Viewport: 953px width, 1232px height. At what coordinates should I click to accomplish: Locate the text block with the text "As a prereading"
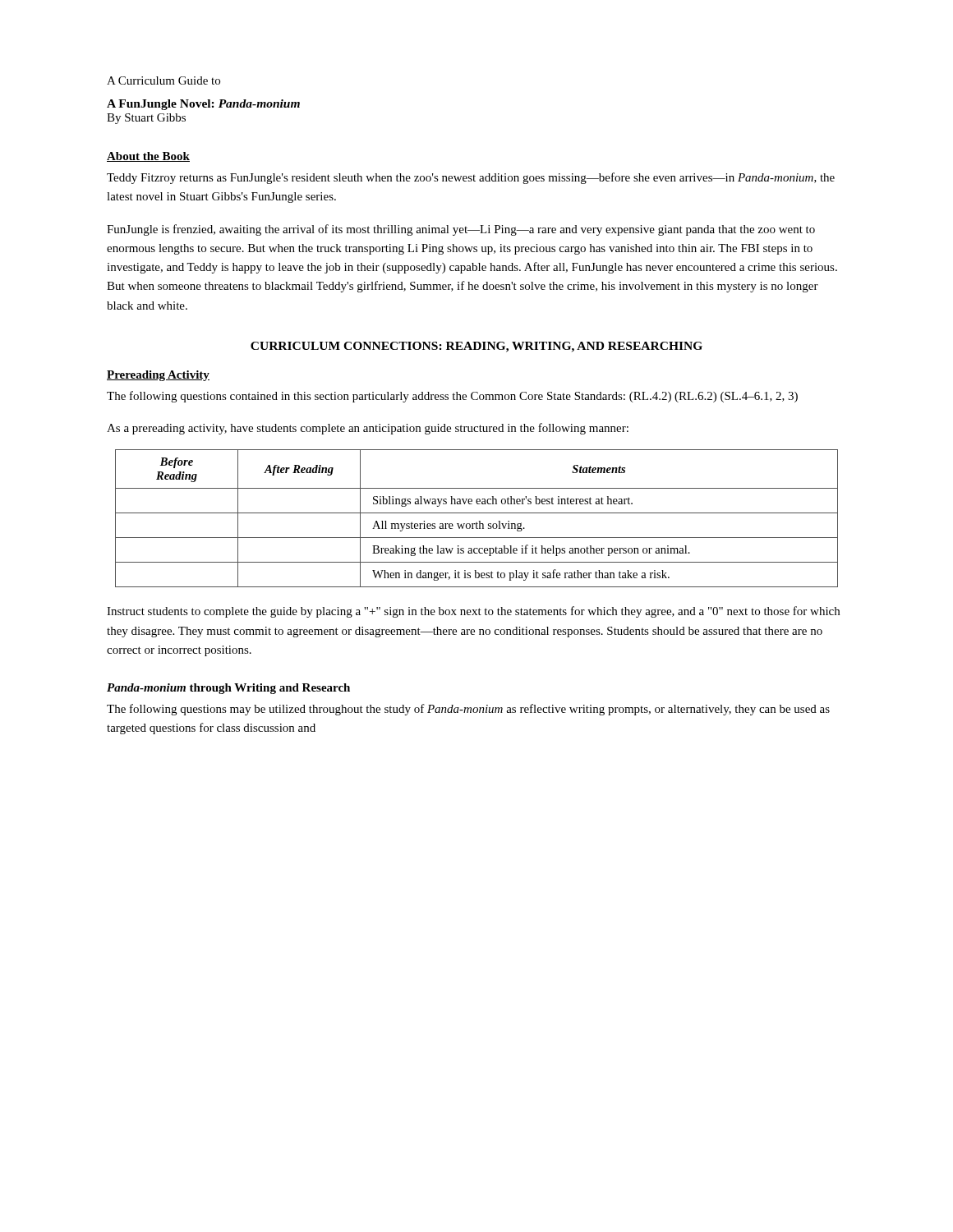pyautogui.click(x=368, y=428)
